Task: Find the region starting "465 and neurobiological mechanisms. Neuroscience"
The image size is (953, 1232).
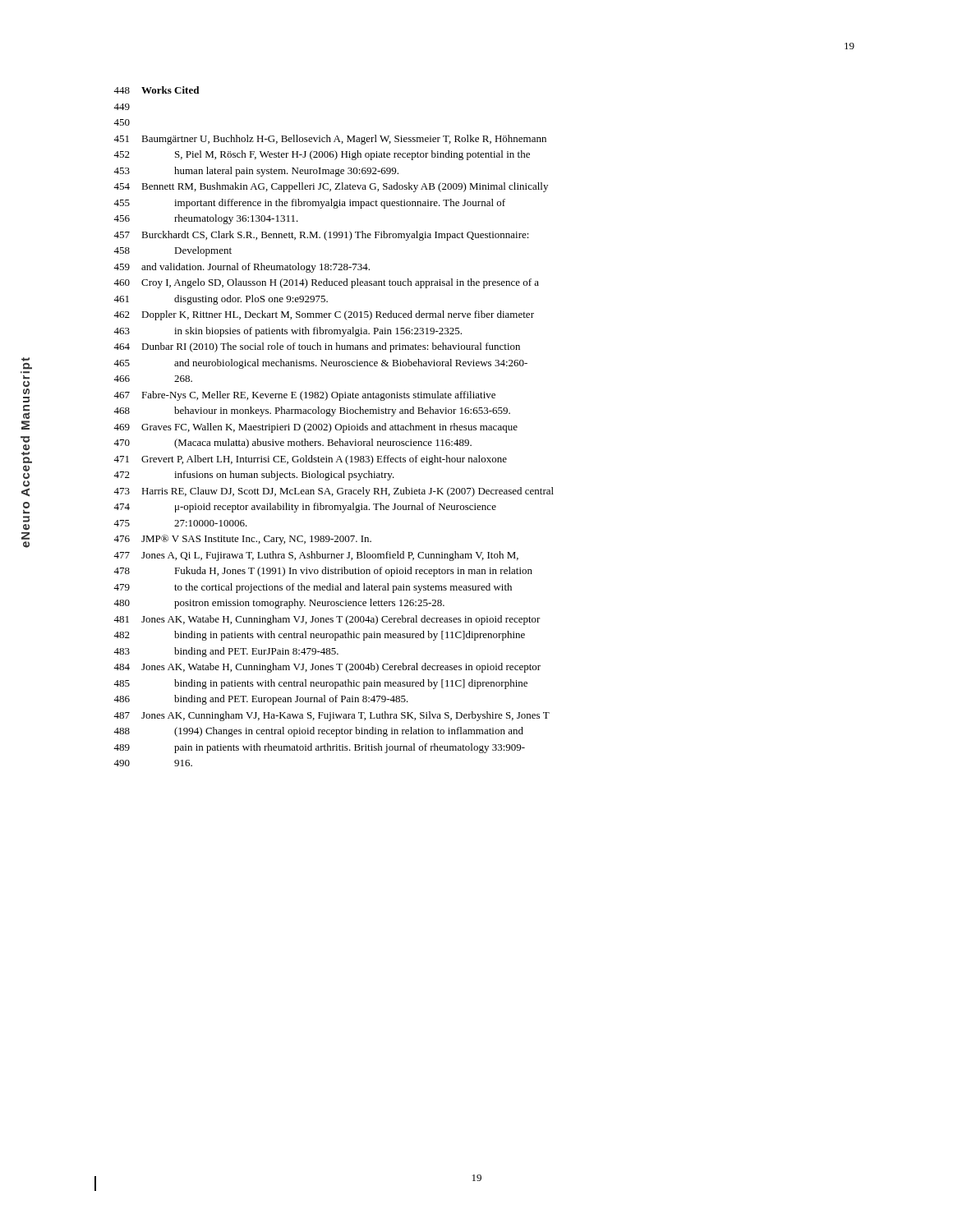Action: tap(313, 362)
